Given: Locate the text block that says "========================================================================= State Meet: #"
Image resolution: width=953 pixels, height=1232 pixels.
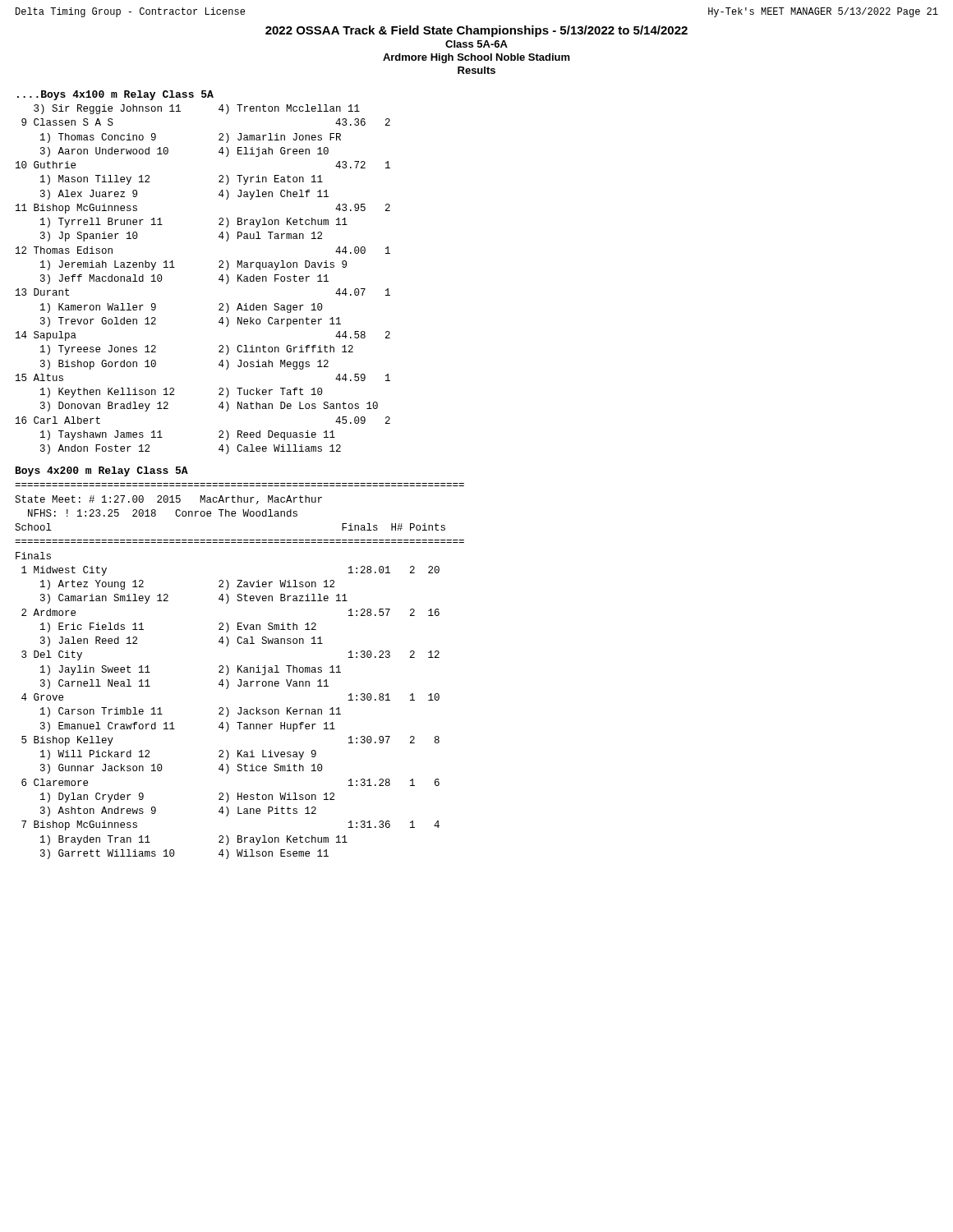Looking at the screenshot, I should click(240, 670).
